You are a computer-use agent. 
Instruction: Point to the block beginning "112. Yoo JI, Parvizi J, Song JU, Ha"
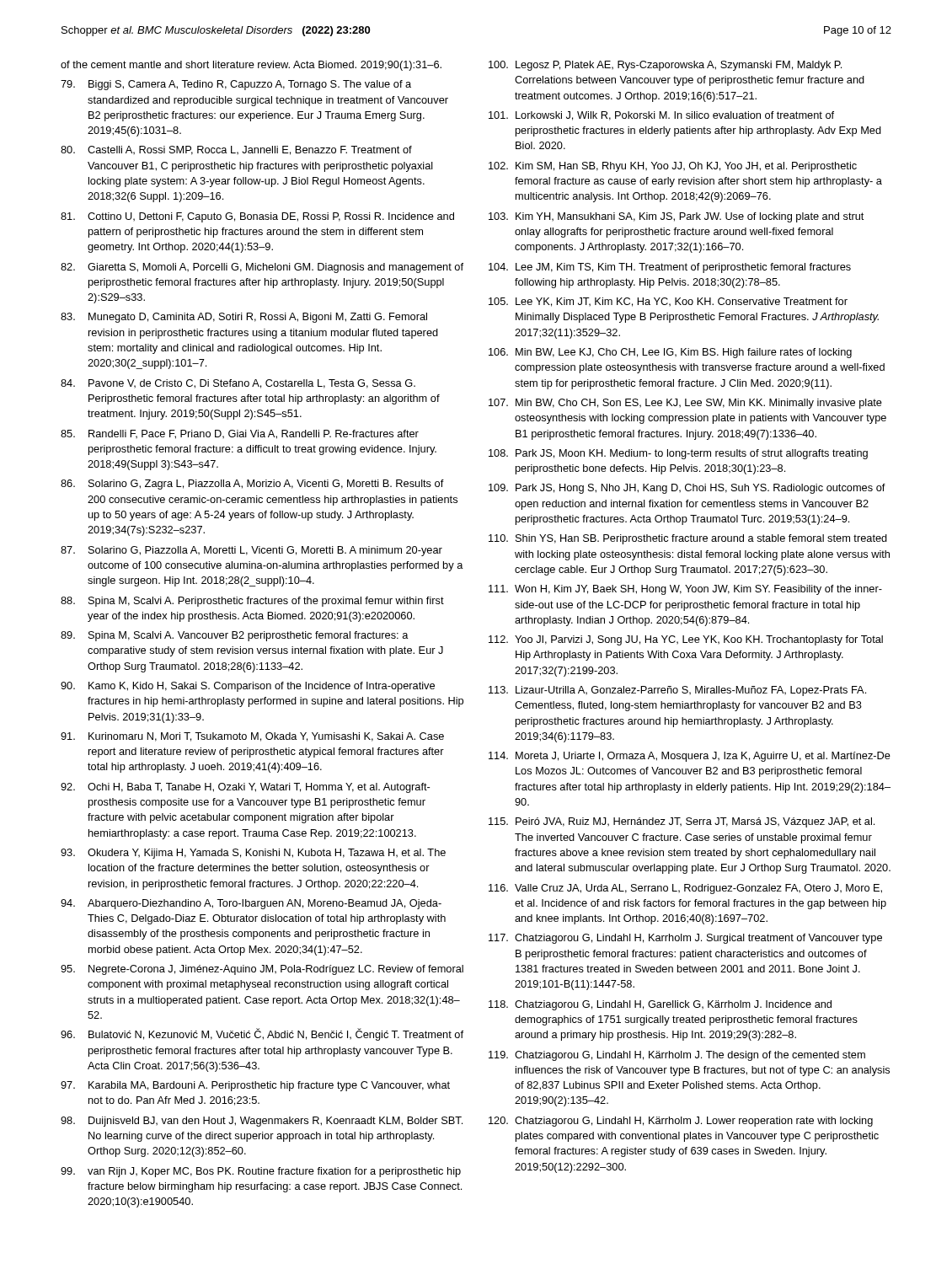(690, 655)
